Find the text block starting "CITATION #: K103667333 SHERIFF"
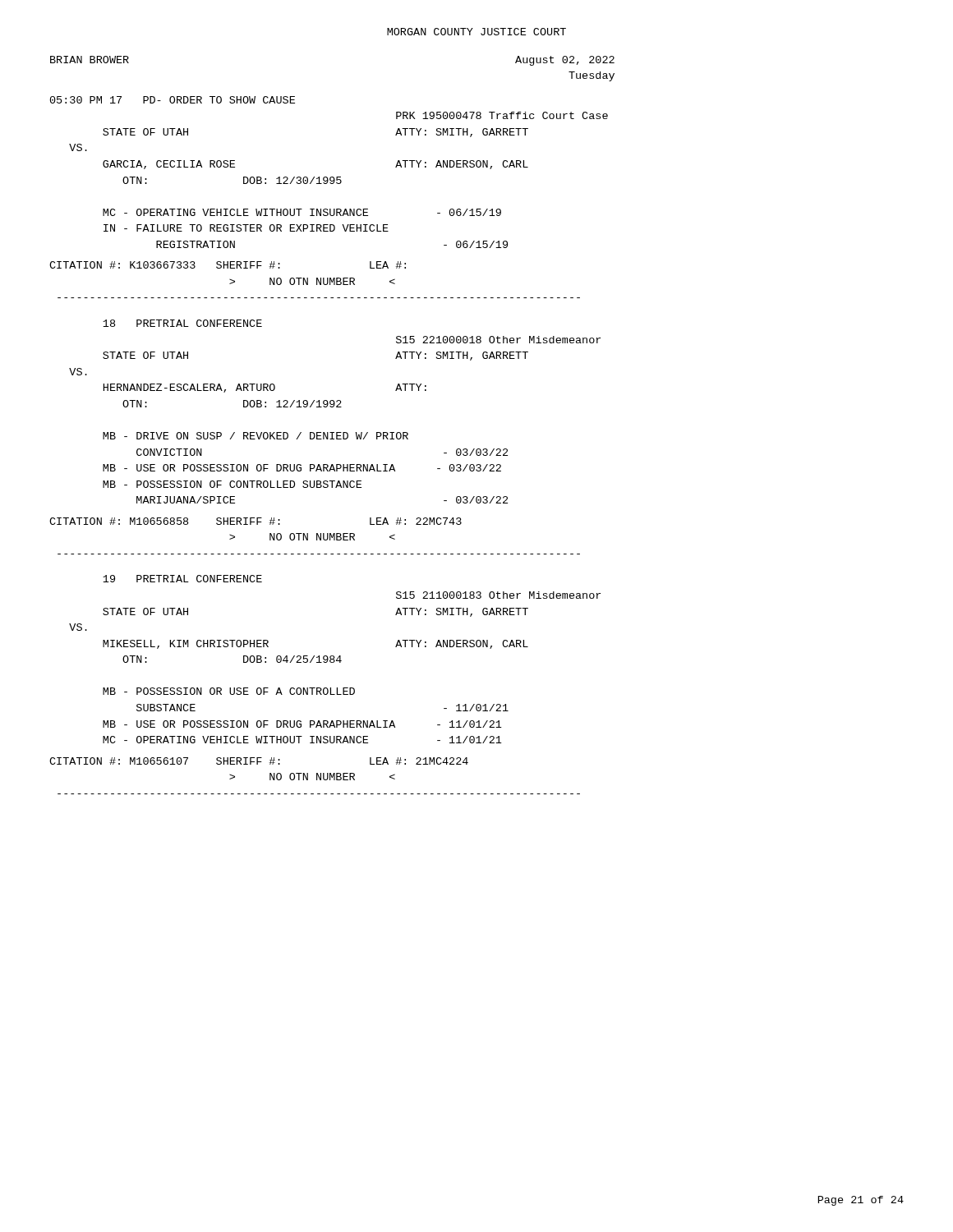Image resolution: width=953 pixels, height=1232 pixels. 228,265
